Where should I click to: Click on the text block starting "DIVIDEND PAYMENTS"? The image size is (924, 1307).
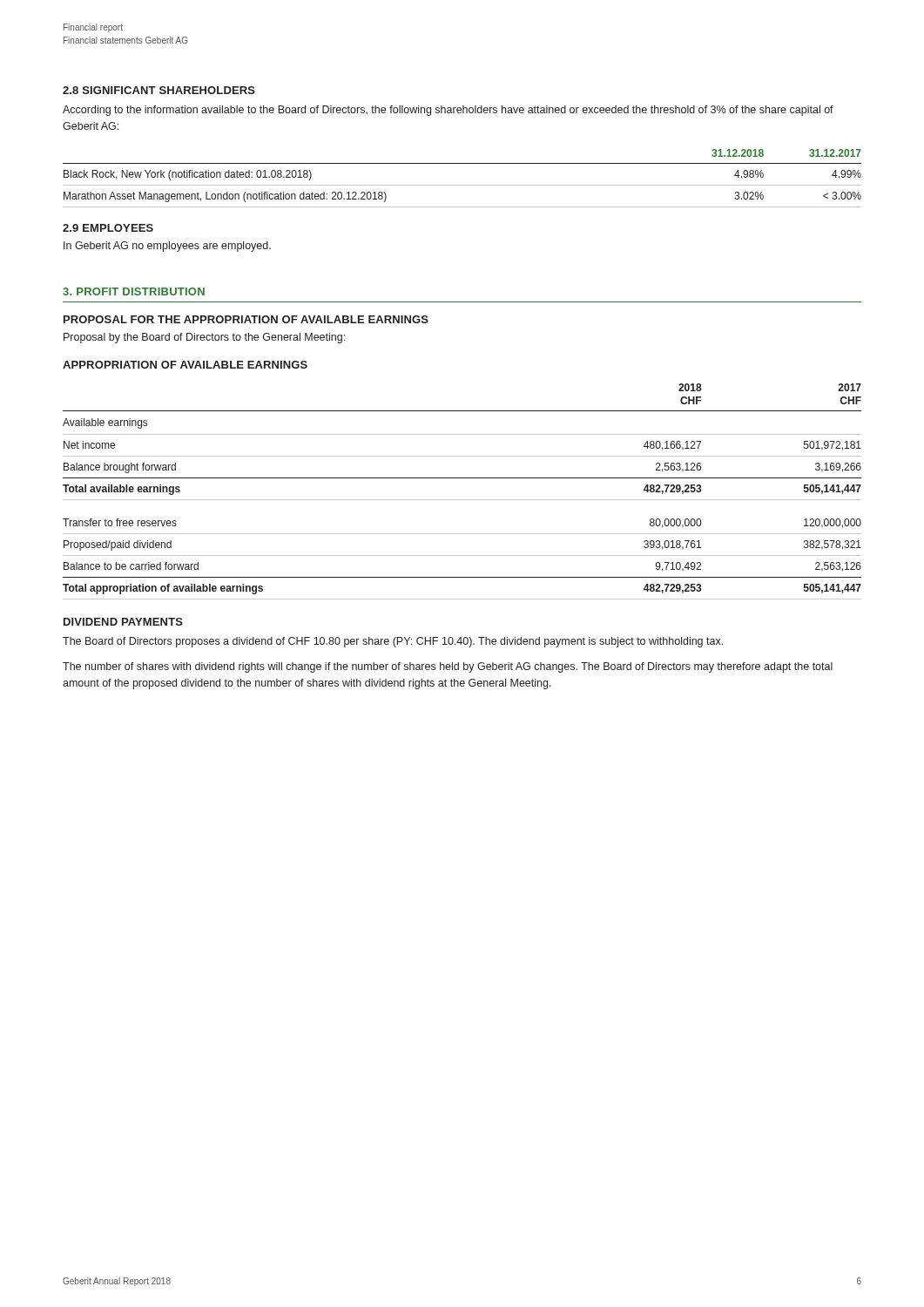[x=123, y=622]
